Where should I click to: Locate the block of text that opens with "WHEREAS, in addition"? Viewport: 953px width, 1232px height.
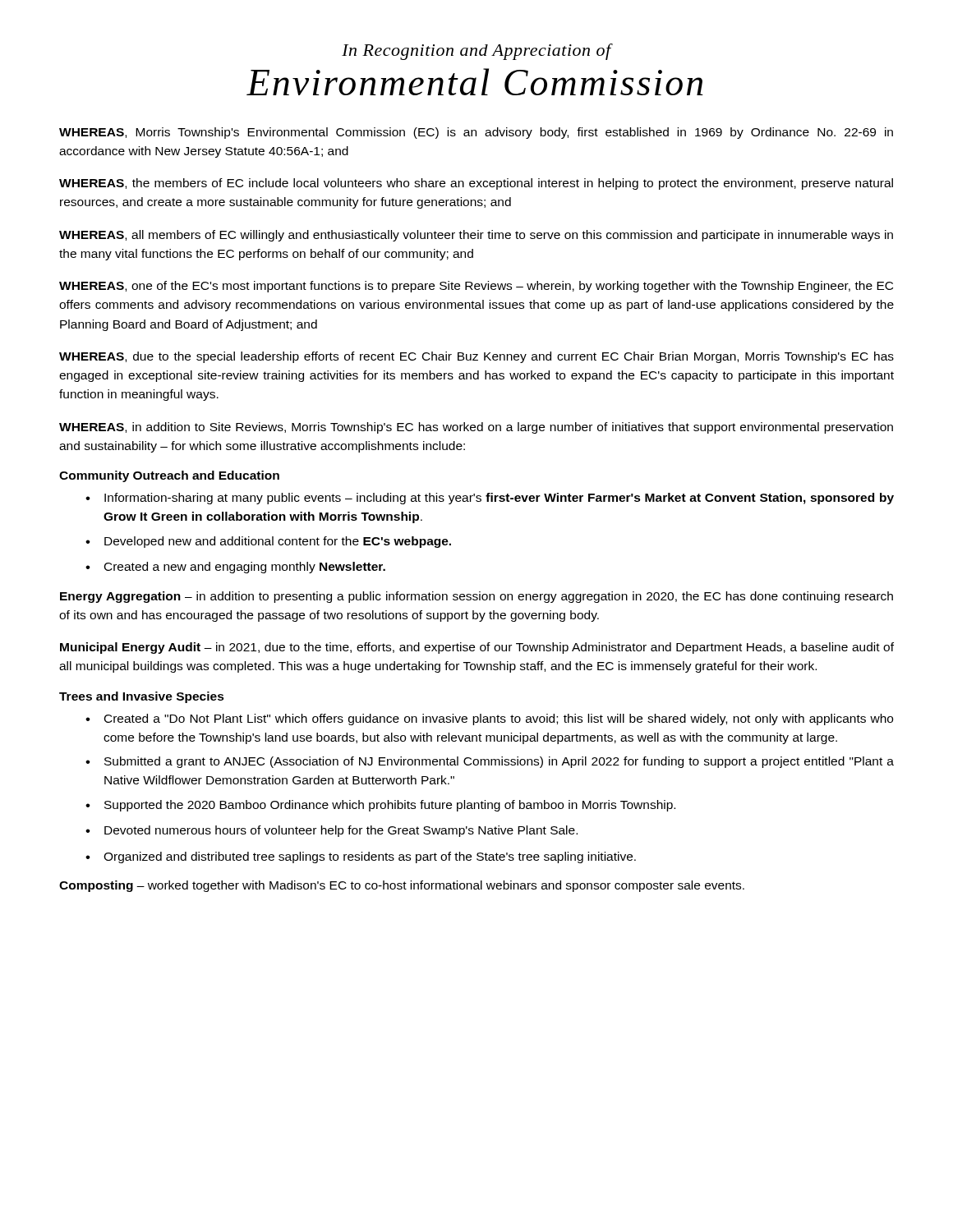tap(476, 436)
